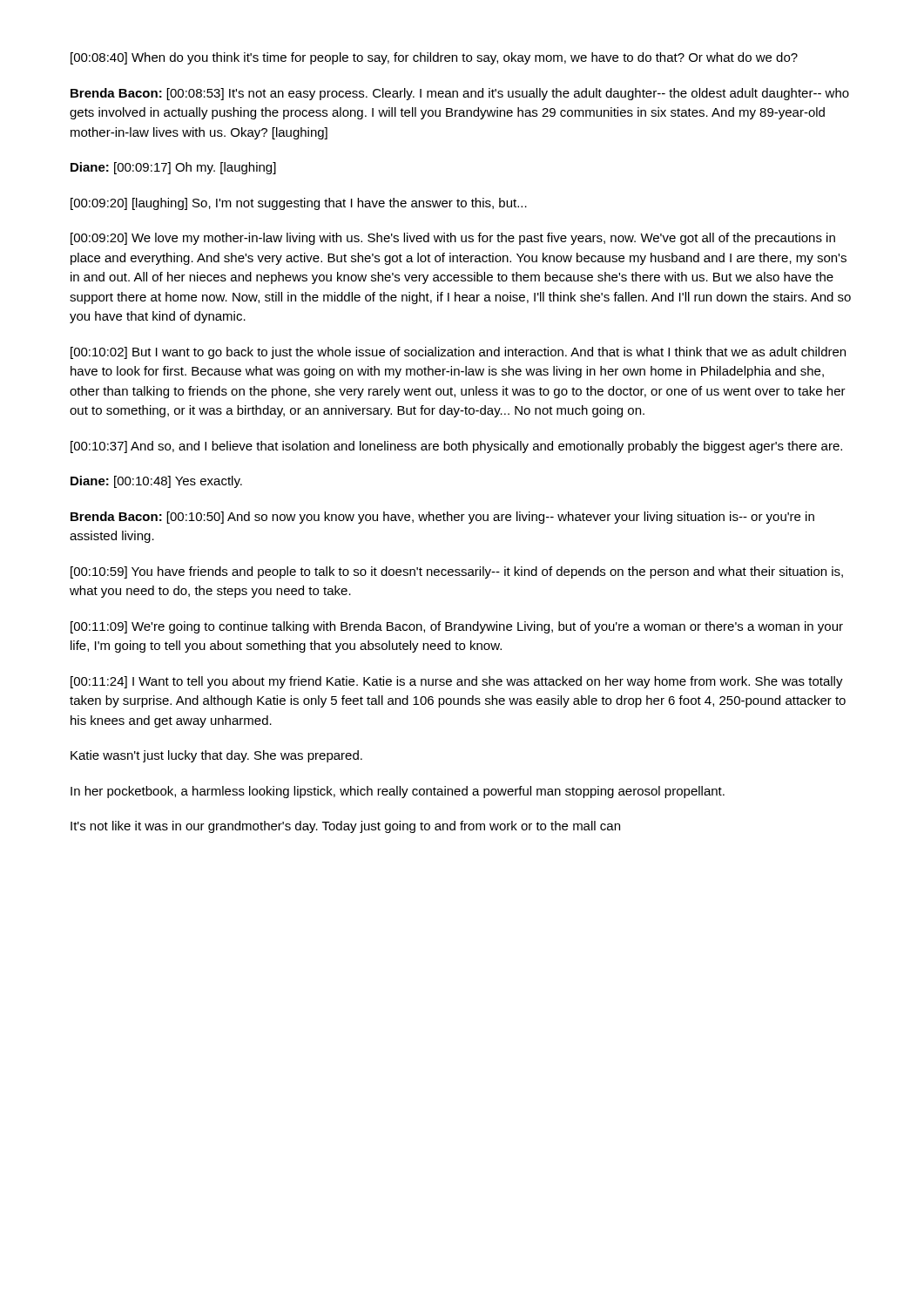
Task: Point to the region starting "Brenda Bacon: [00:10:50]"
Action: 442,526
